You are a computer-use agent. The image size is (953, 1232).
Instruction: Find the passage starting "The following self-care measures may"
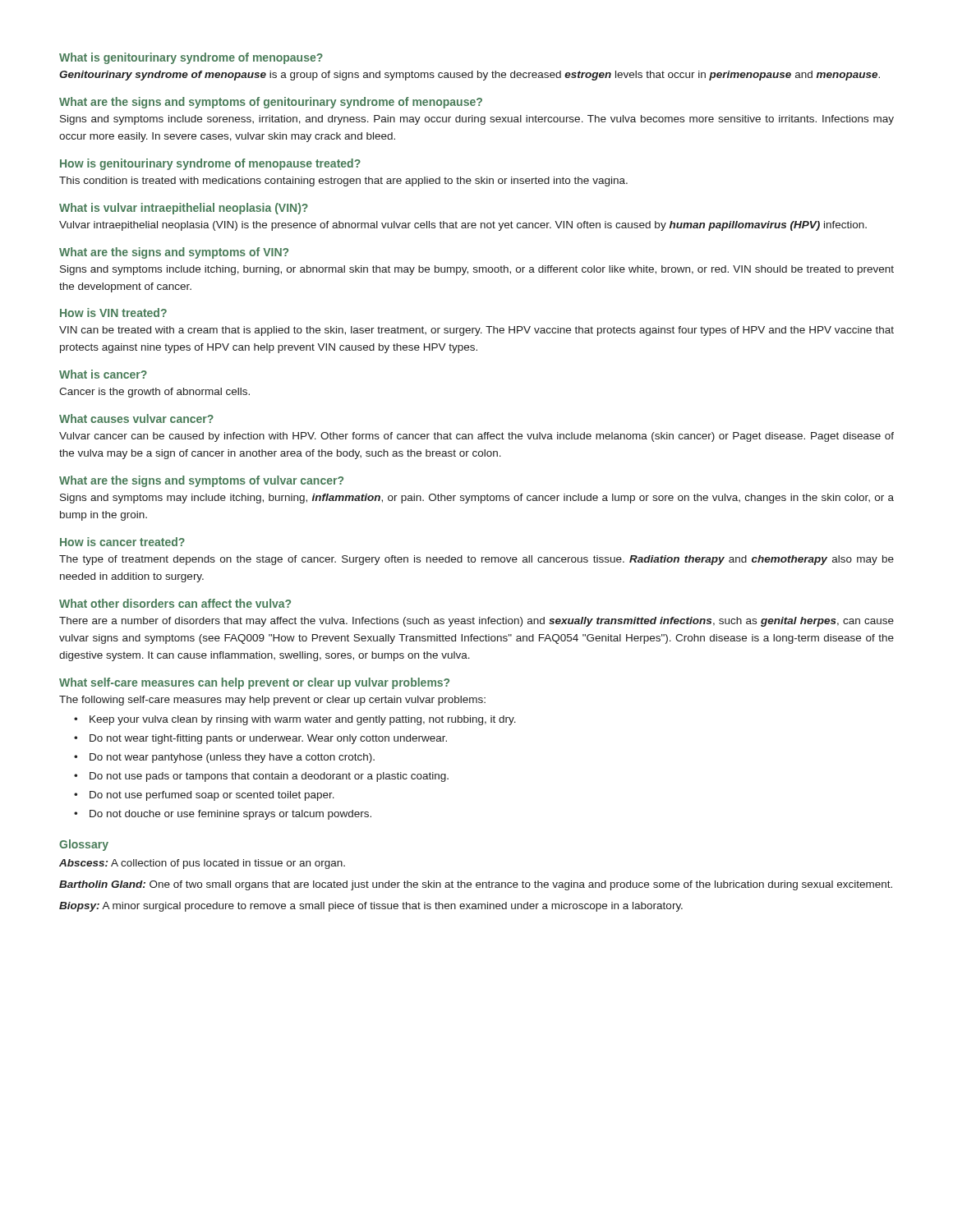coord(273,699)
